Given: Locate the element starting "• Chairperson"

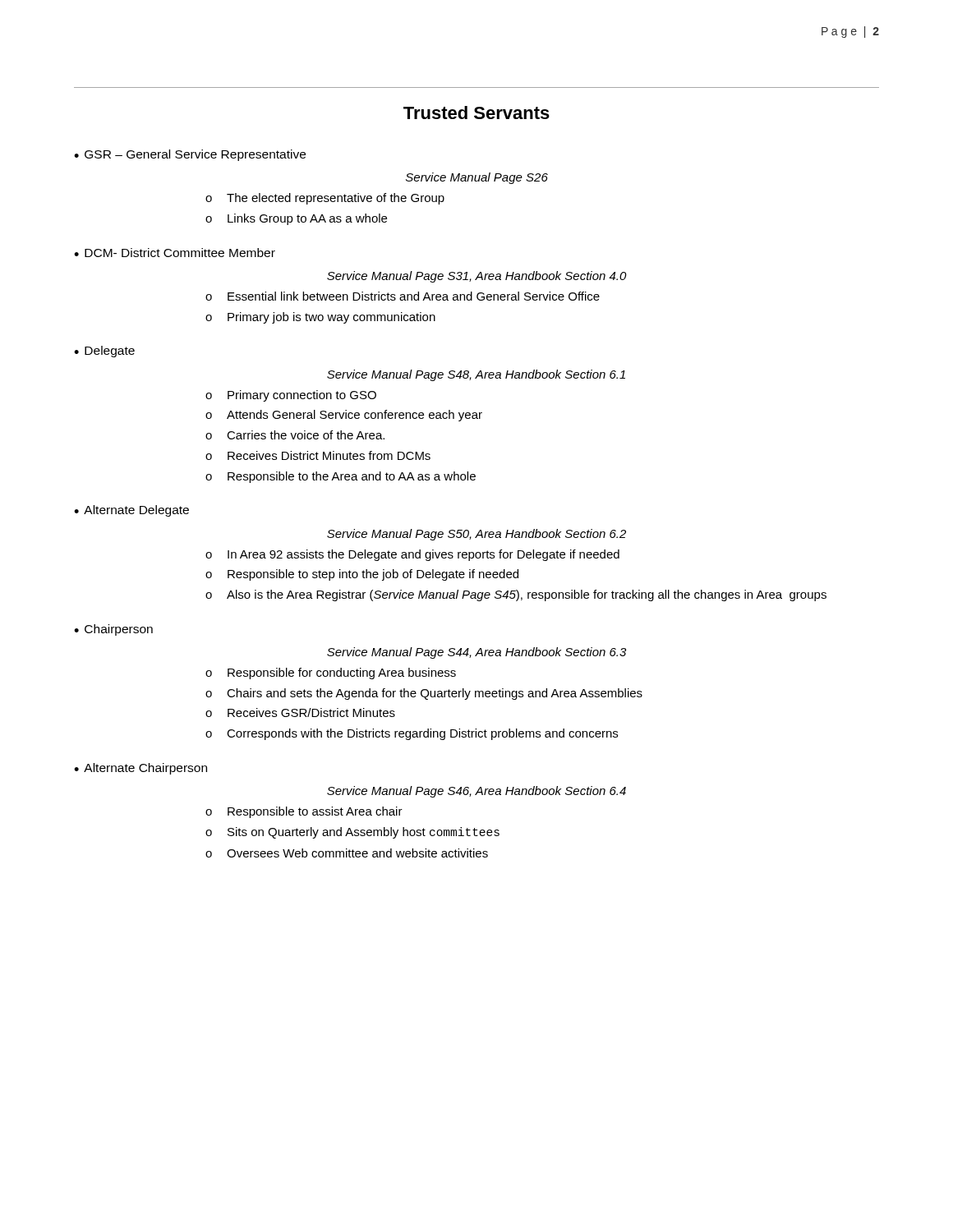Looking at the screenshot, I should [x=114, y=631].
